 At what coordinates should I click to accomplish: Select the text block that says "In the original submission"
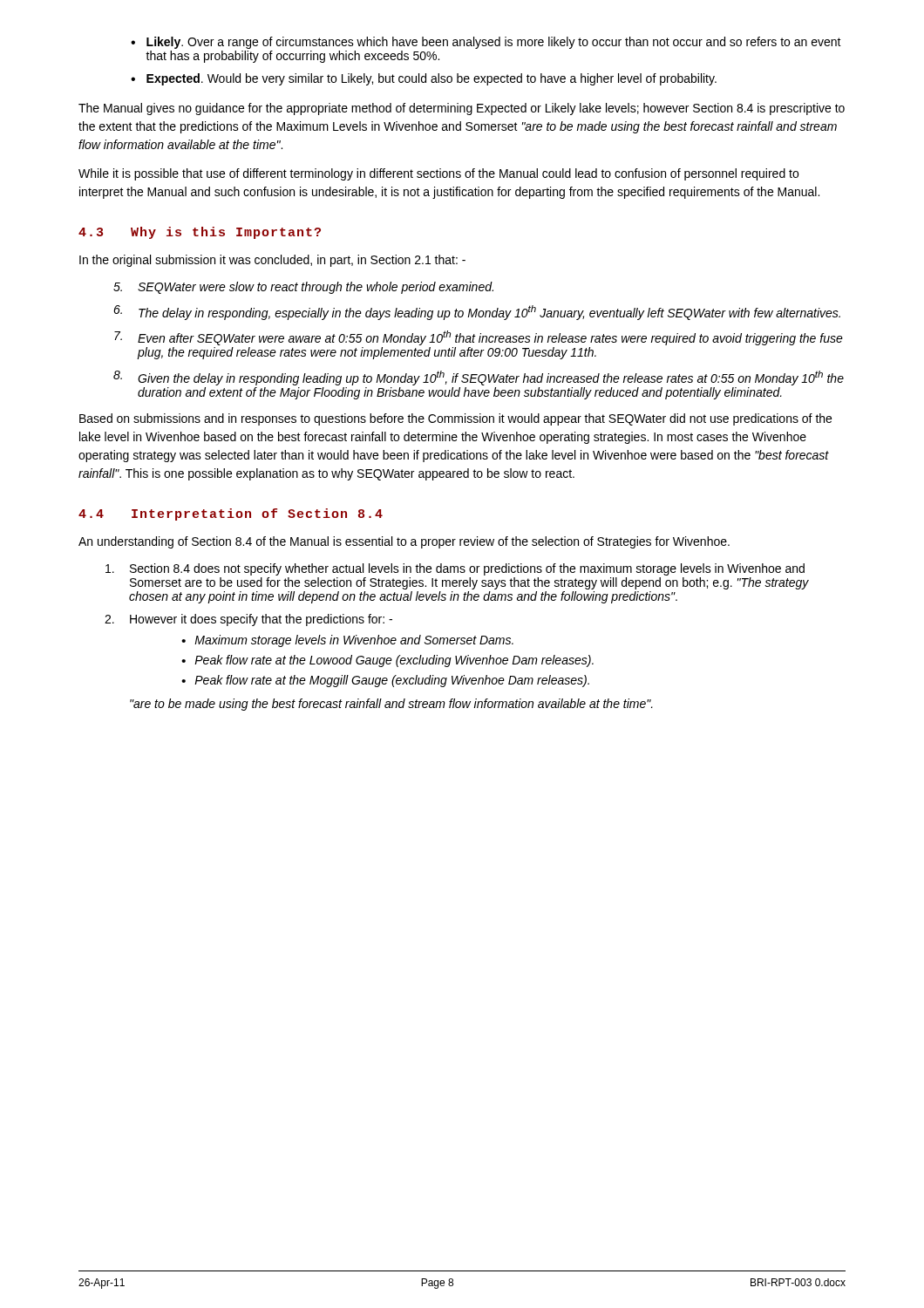[462, 260]
